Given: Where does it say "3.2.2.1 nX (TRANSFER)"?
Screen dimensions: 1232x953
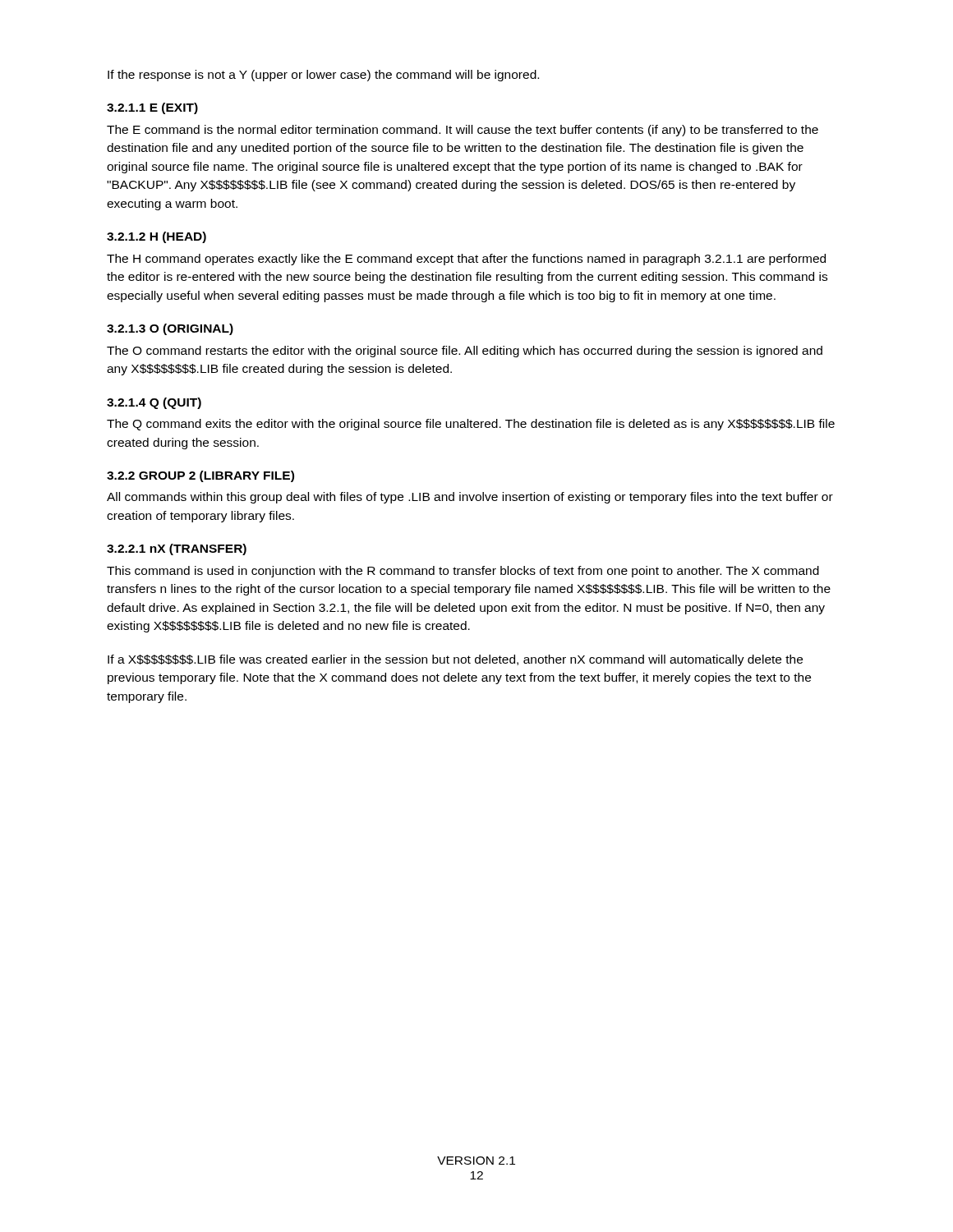Looking at the screenshot, I should click(177, 549).
